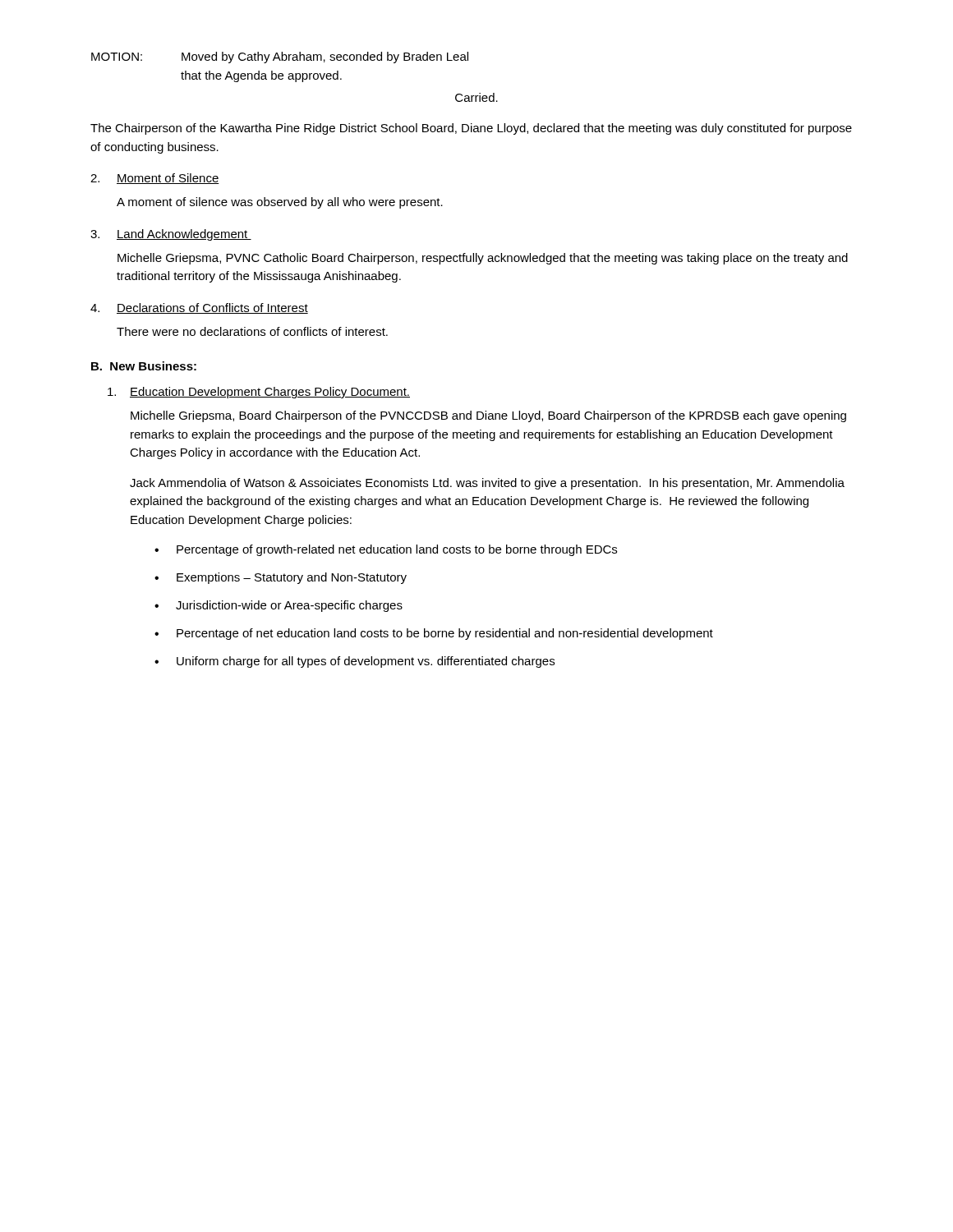Click on the region starting "Education Development Charges Policy"
Viewport: 953px width, 1232px height.
coord(258,391)
